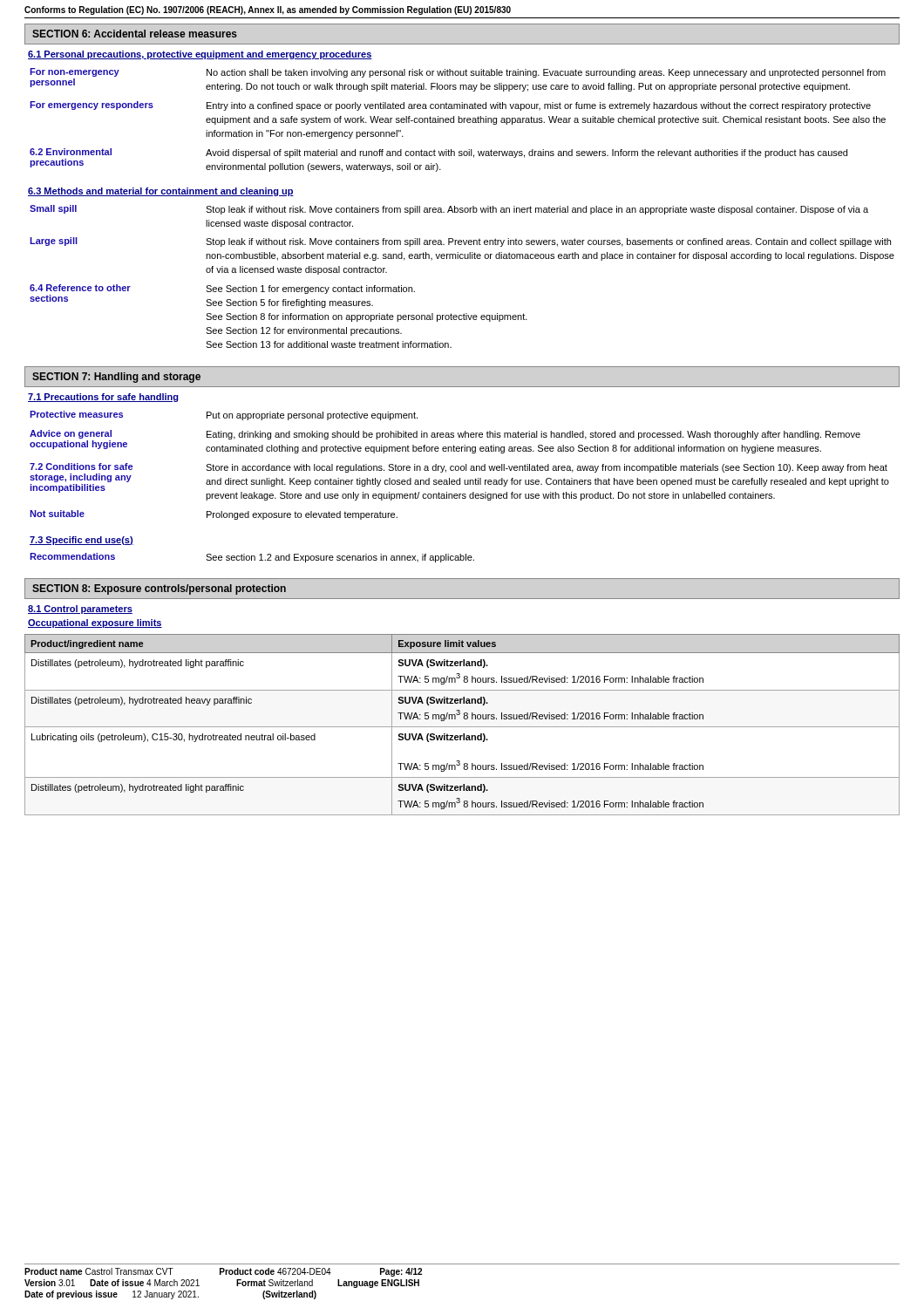Find the region starting "8.1 Control parameters"
Screen dimensions: 1308x924
[x=80, y=609]
